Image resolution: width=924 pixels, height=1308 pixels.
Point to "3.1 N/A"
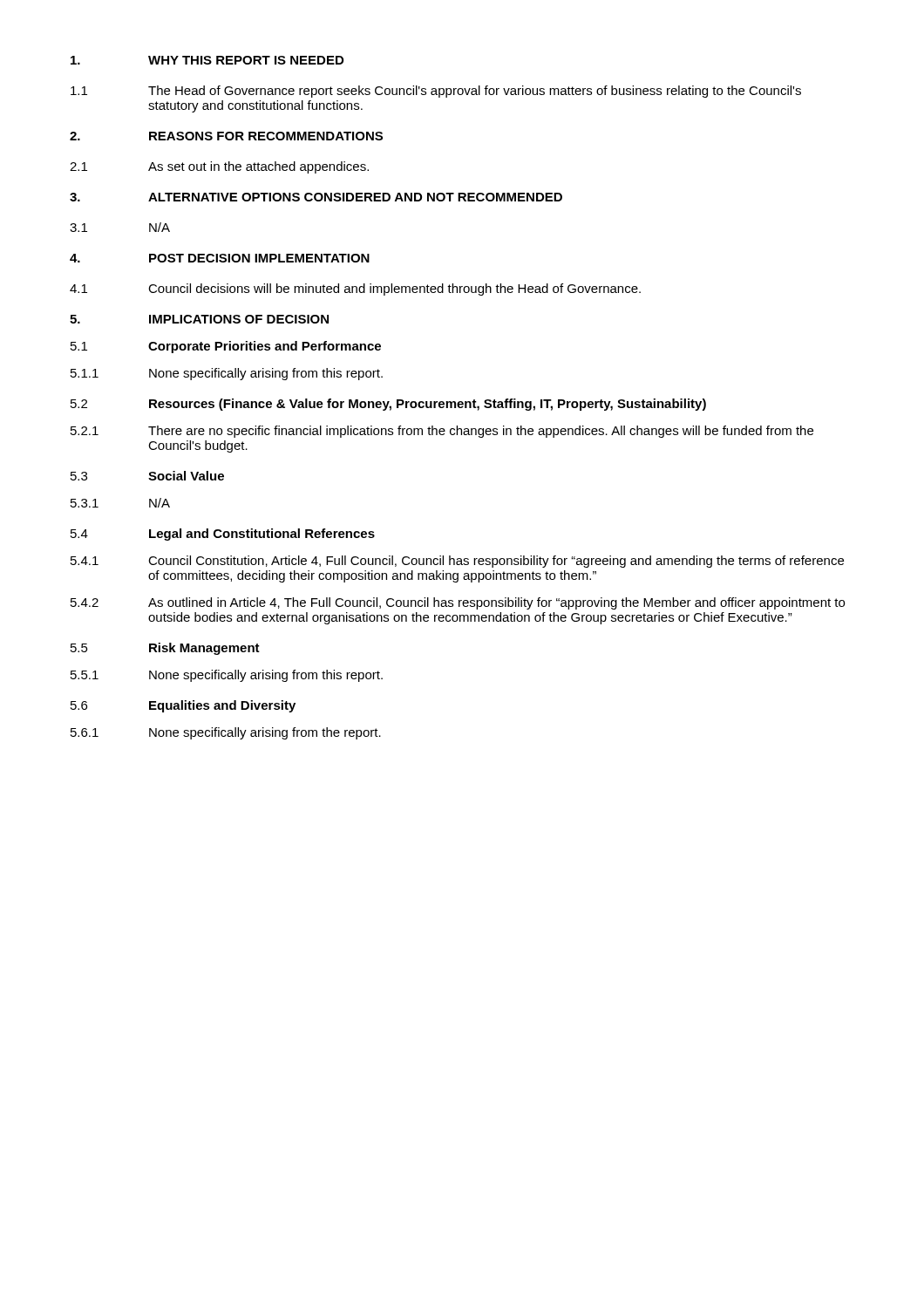84,503
